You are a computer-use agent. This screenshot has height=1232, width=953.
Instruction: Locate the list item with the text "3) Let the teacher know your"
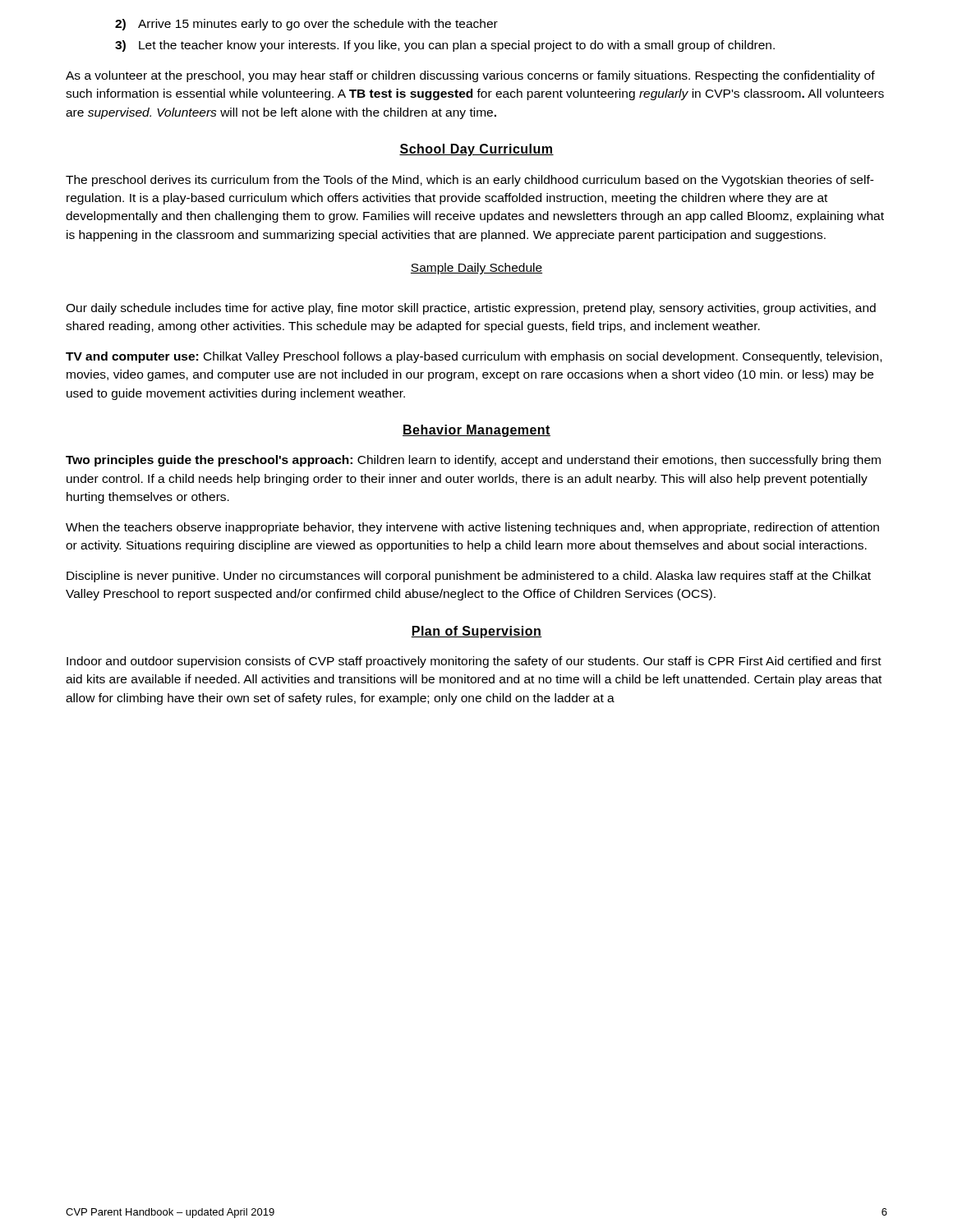click(501, 46)
